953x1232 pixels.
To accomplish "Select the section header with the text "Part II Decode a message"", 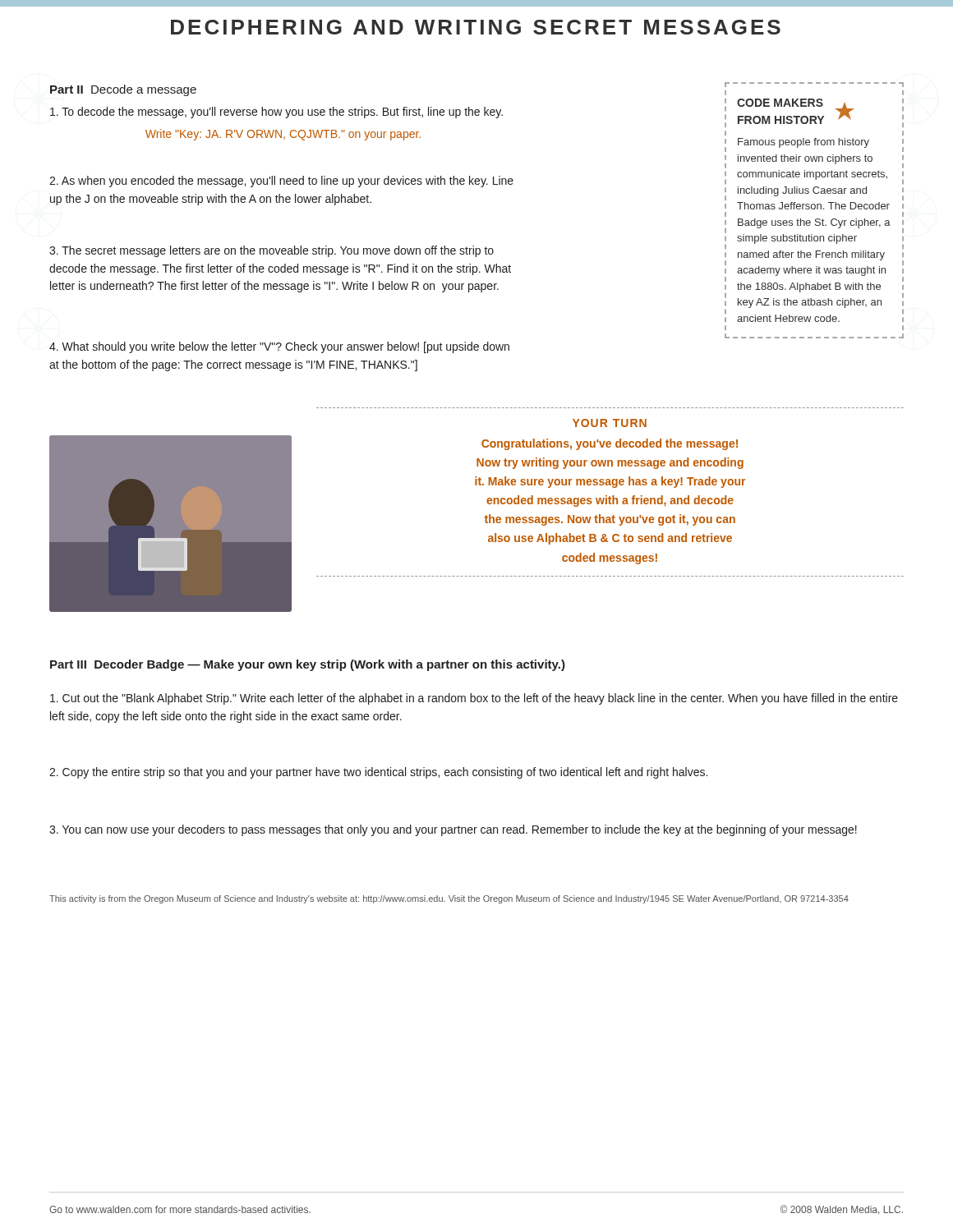I will click(123, 89).
